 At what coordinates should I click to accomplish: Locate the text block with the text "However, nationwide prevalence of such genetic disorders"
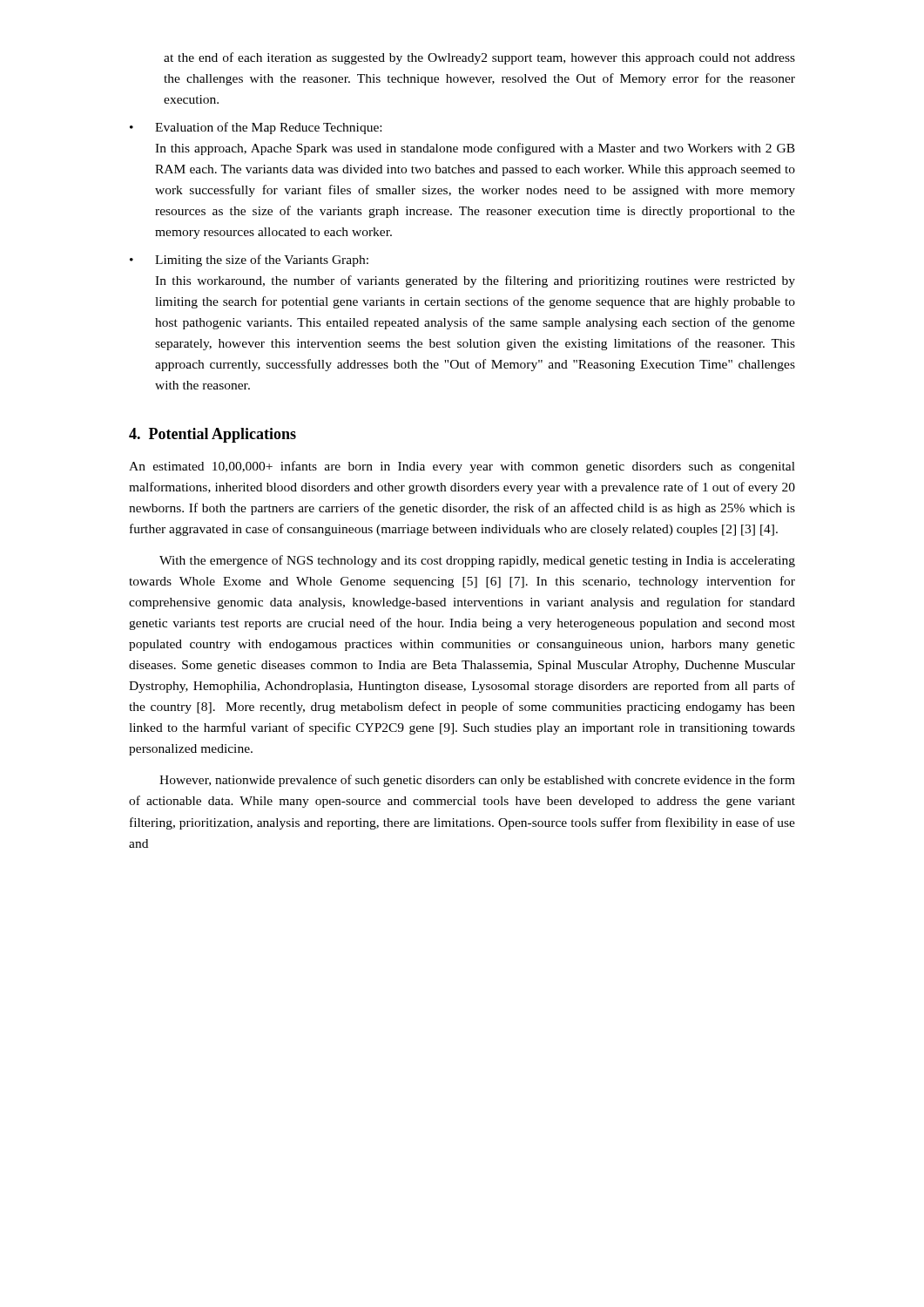[x=462, y=811]
